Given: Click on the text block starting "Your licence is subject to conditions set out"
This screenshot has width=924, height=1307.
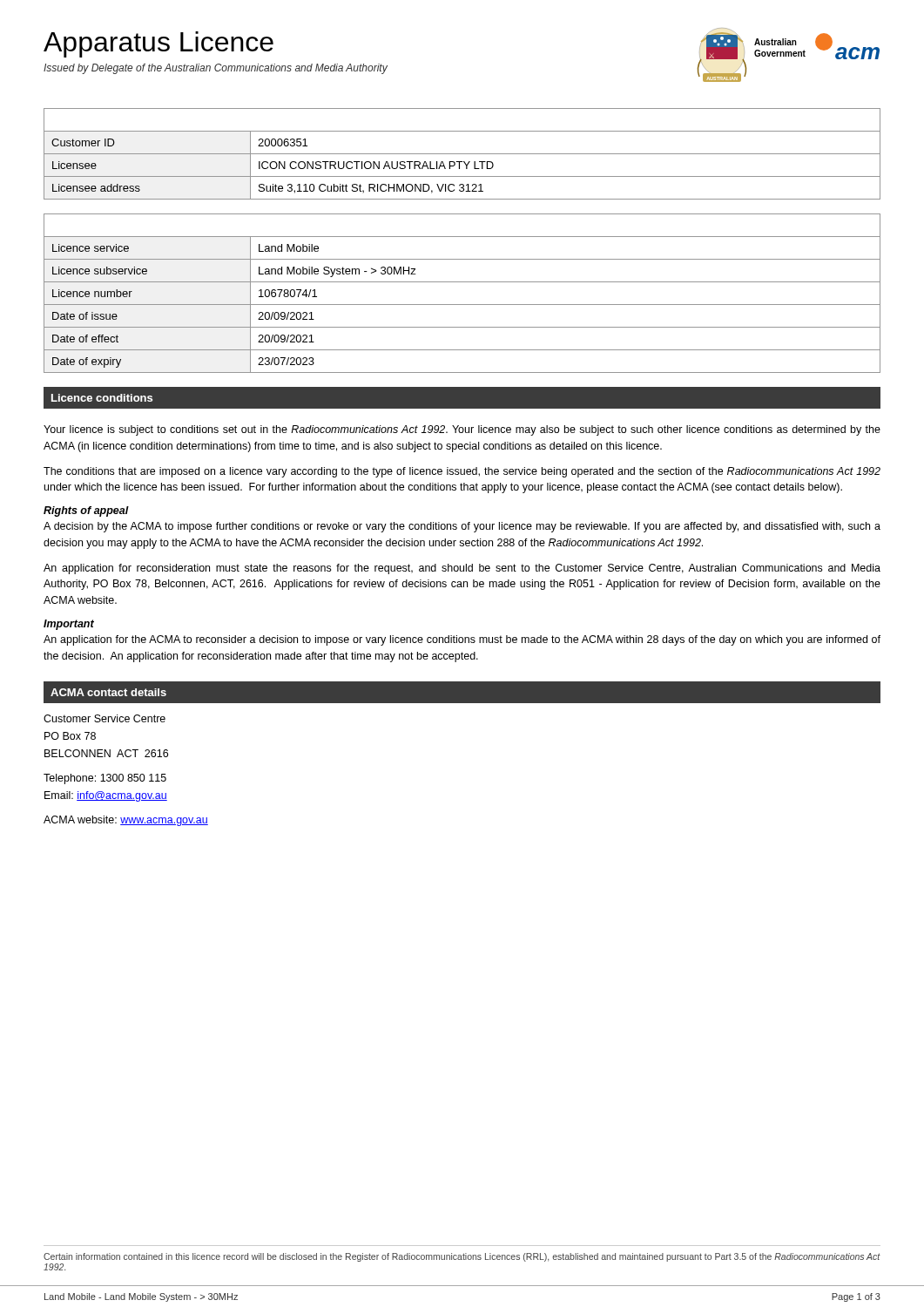Looking at the screenshot, I should point(462,438).
